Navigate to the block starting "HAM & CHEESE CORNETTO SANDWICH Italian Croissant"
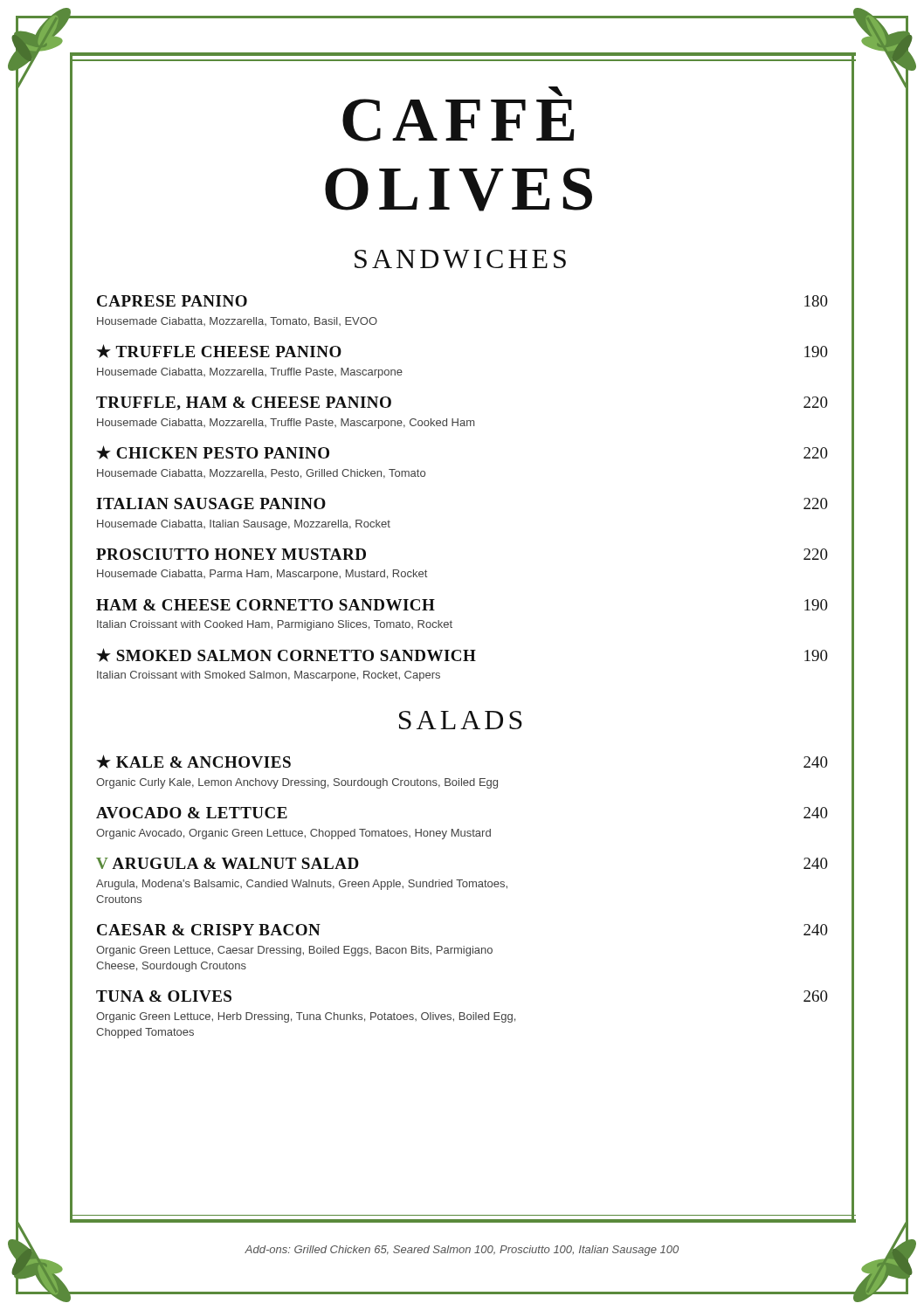This screenshot has height=1310, width=924. point(276,605)
